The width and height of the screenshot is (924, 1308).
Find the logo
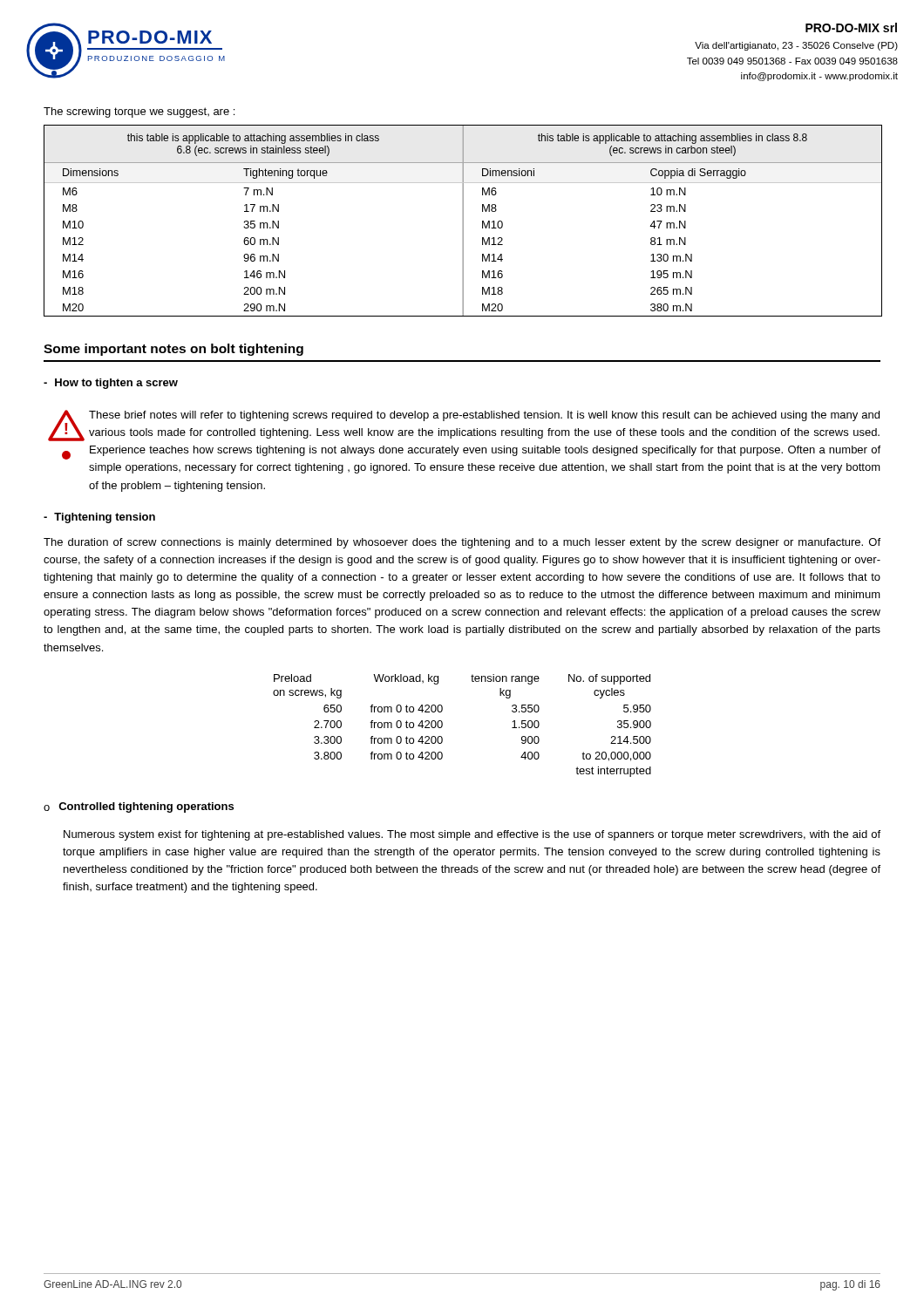coord(131,51)
